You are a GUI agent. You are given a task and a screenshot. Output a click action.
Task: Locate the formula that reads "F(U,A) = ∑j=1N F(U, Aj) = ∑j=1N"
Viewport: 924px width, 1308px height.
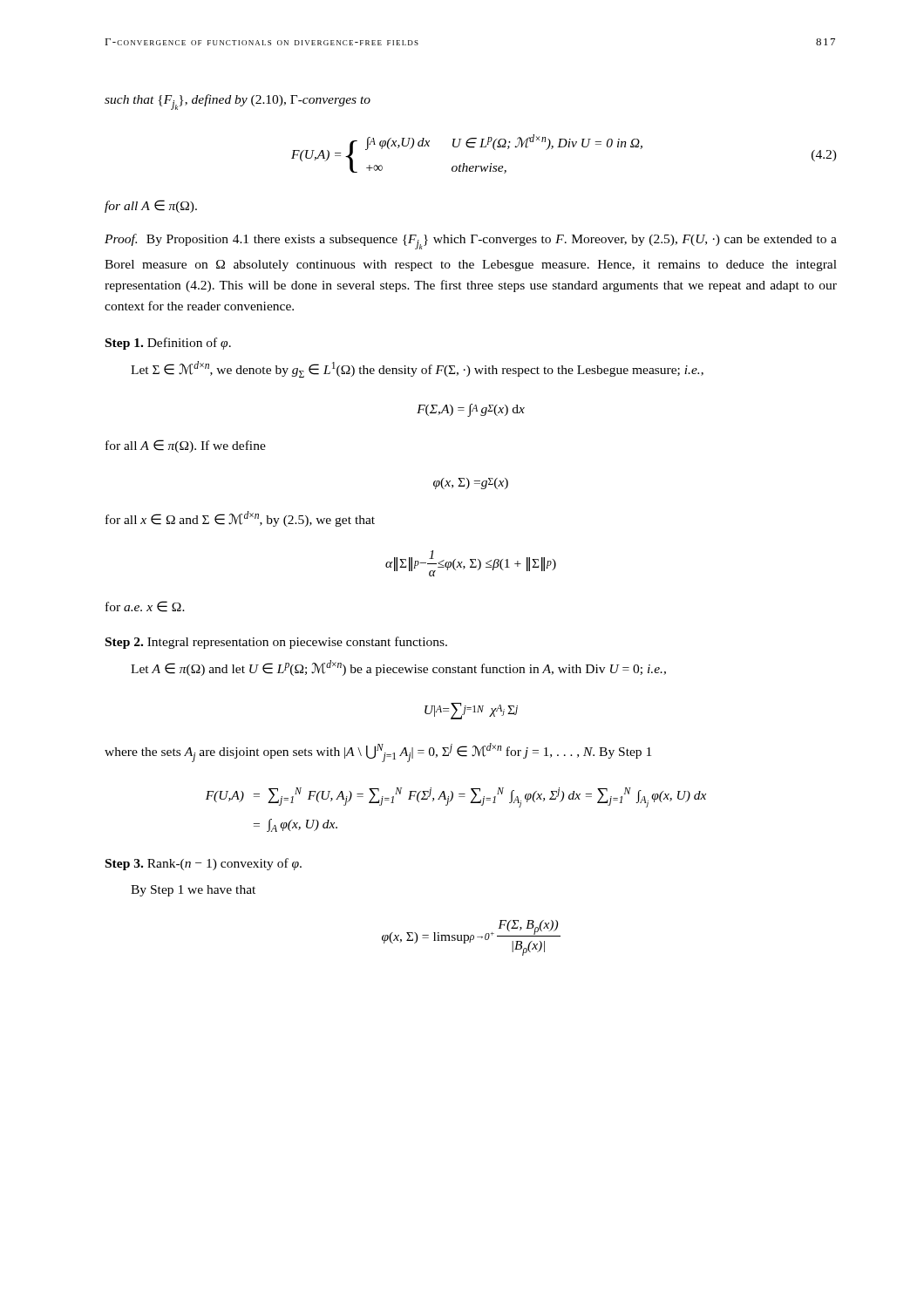[x=432, y=809]
